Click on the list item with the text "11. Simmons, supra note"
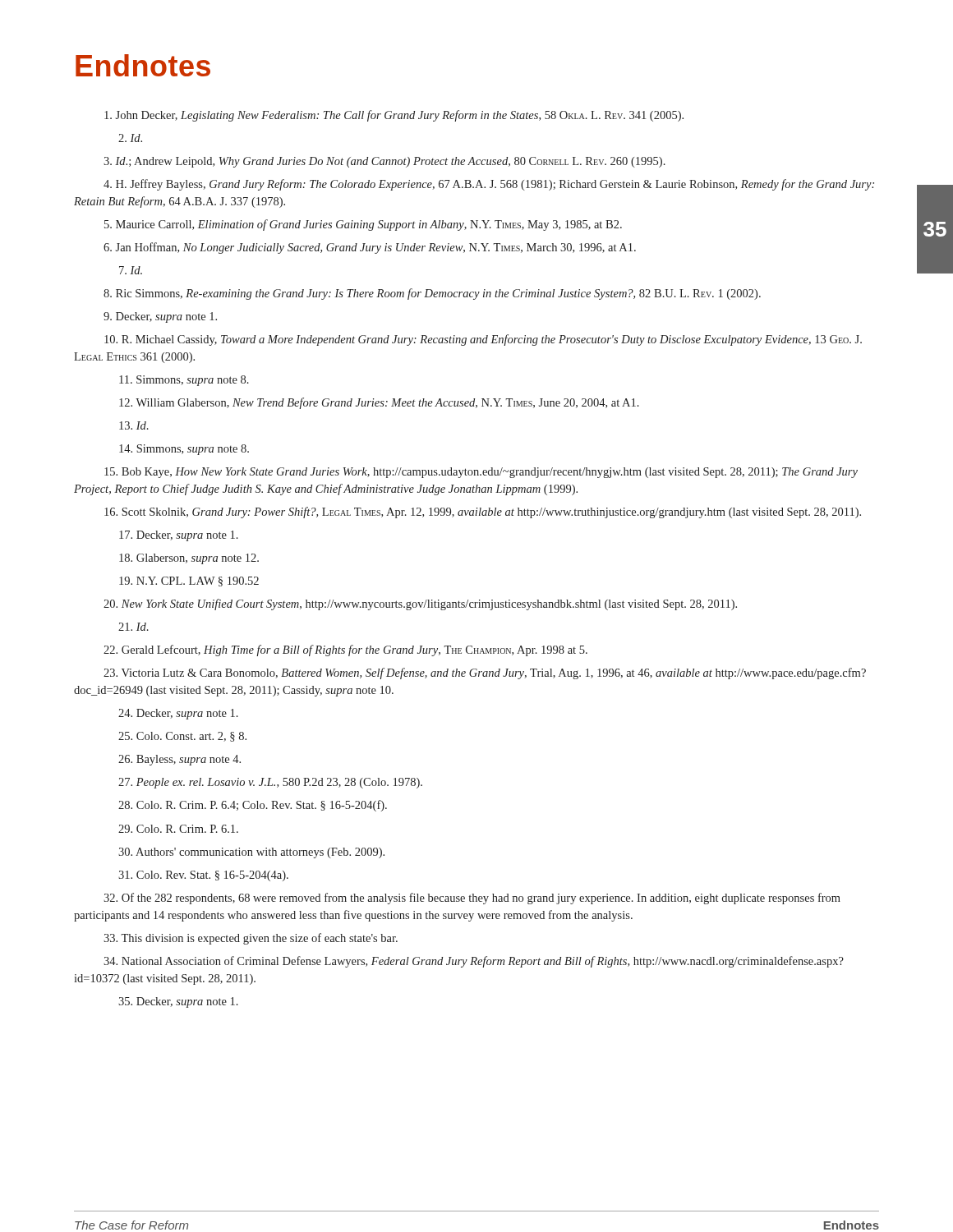The width and height of the screenshot is (953, 1232). click(184, 380)
